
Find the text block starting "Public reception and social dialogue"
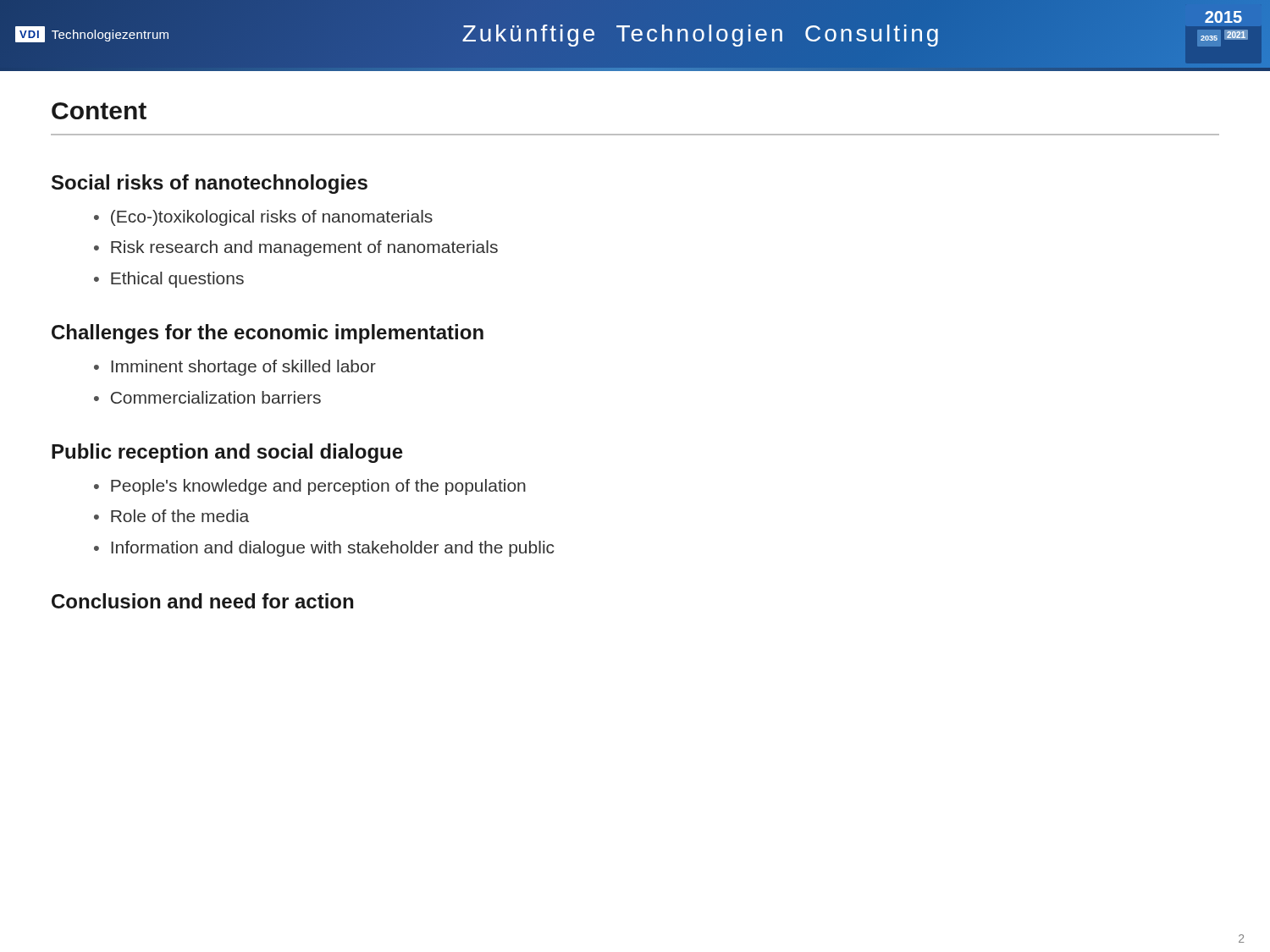point(227,451)
